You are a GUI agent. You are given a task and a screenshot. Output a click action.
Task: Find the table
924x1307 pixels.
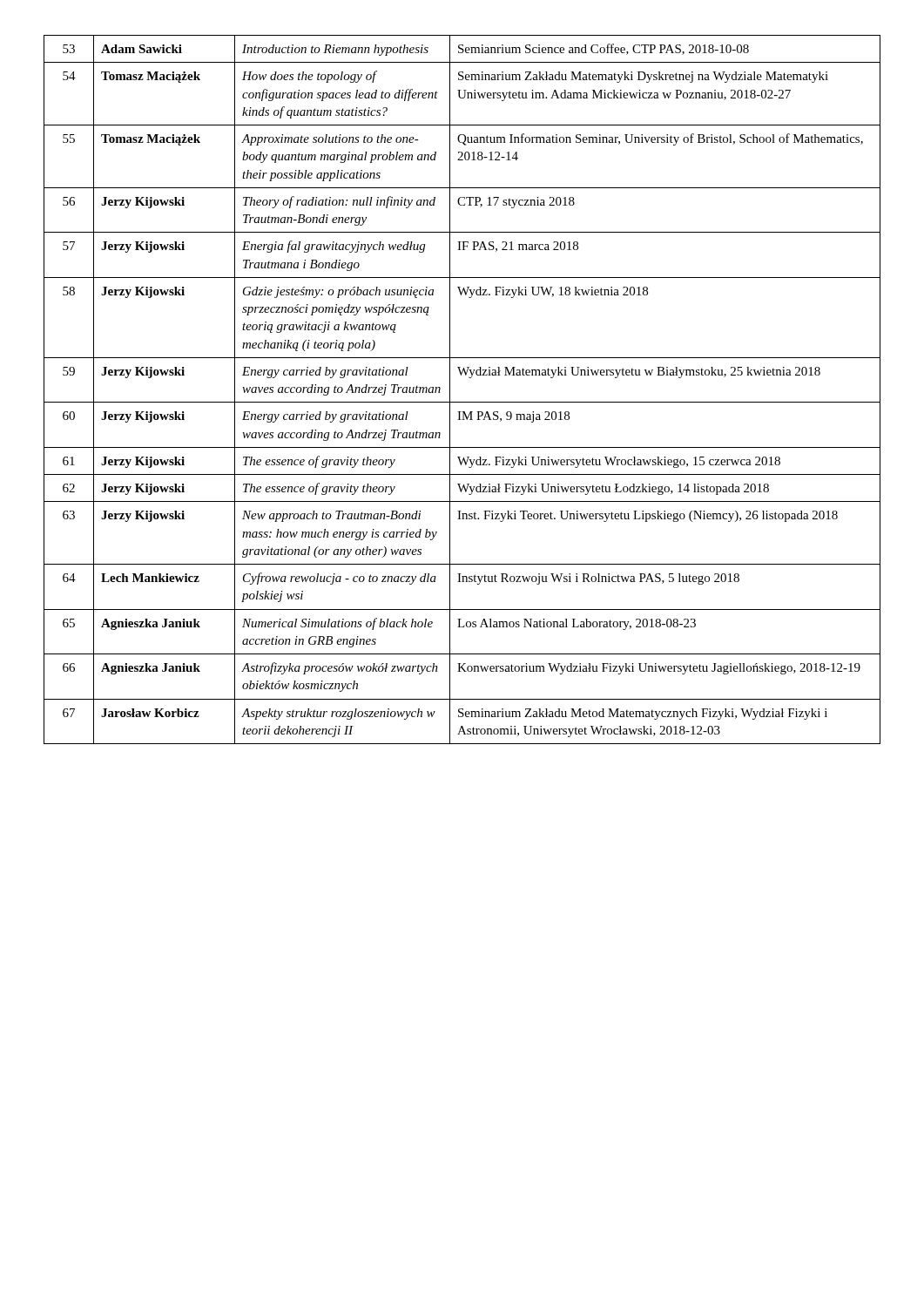(x=462, y=389)
